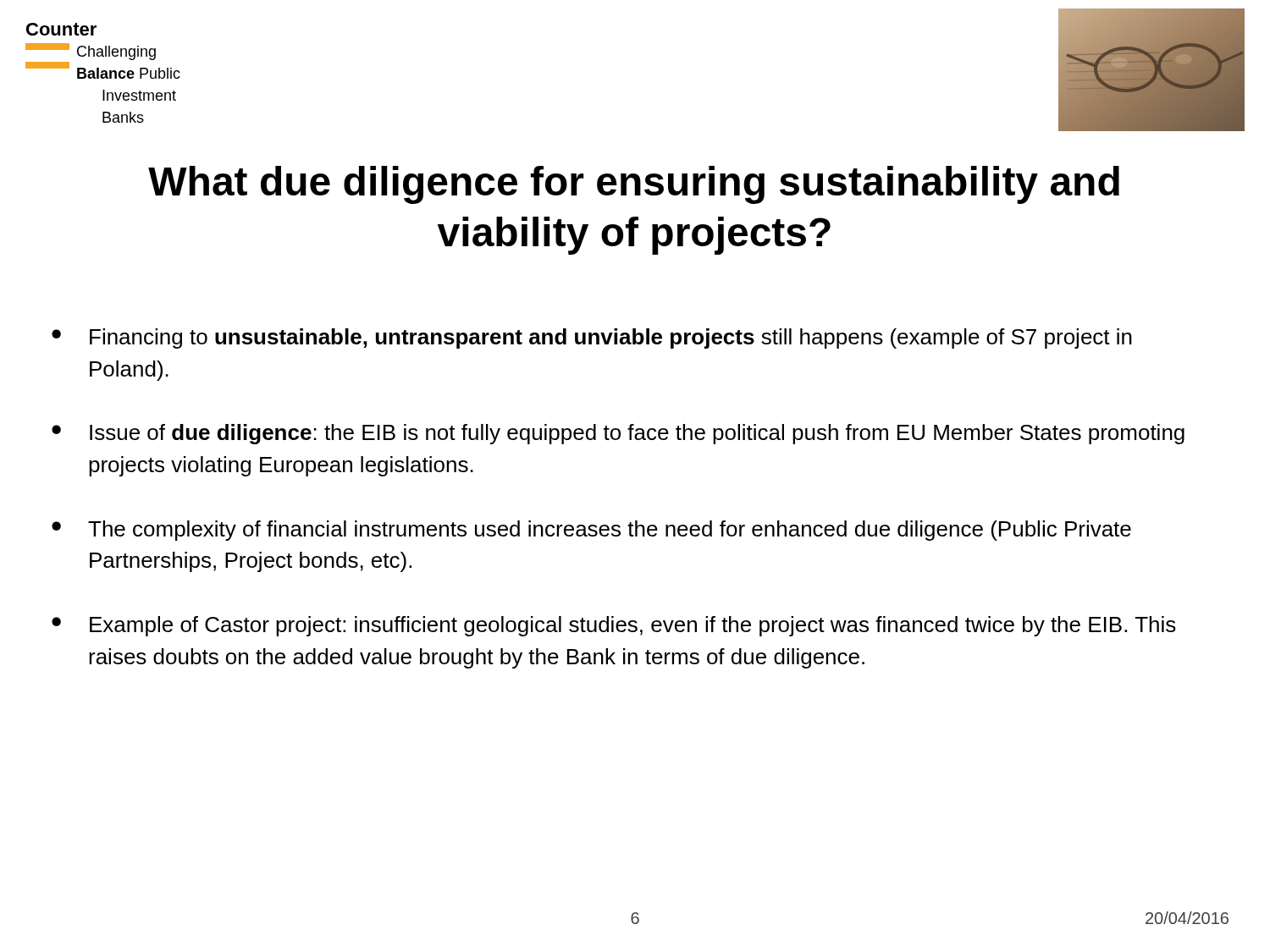Find the list item with the text "• Financing to unsustainable, untransparent"
The width and height of the screenshot is (1270, 952).
(x=635, y=353)
